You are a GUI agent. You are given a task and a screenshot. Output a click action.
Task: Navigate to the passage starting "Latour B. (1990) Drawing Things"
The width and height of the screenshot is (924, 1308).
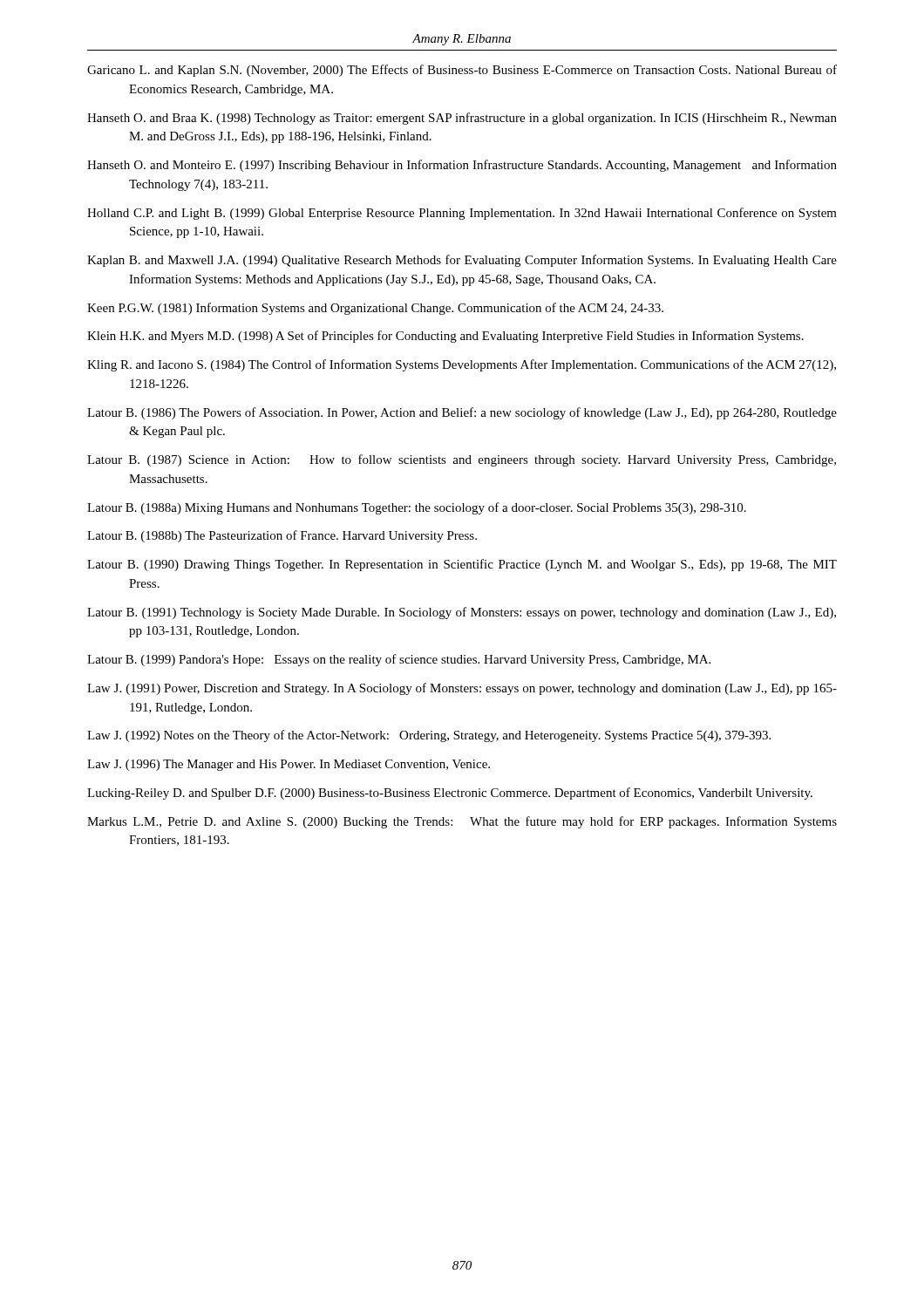tap(462, 574)
